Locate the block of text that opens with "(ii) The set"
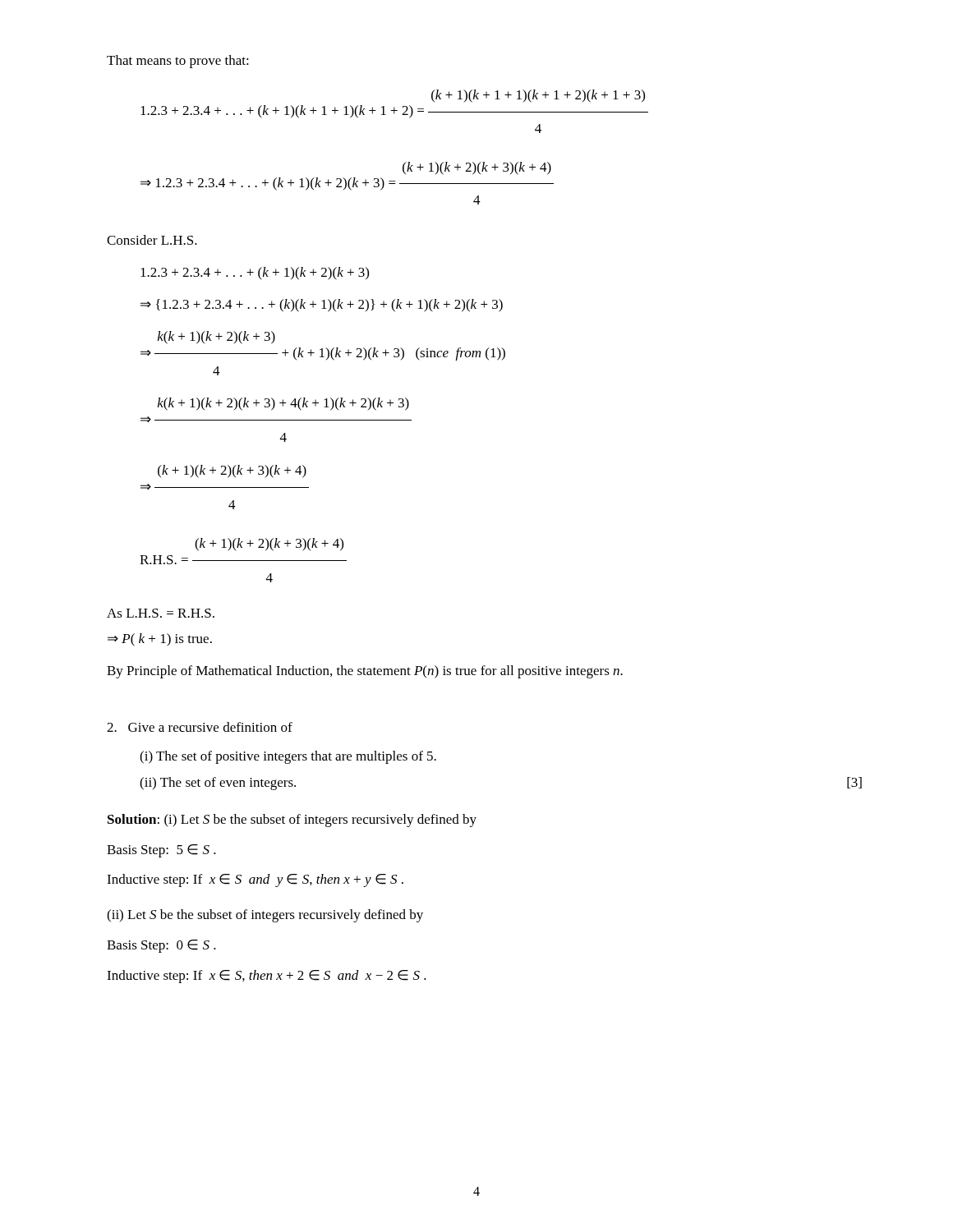 coord(210,783)
